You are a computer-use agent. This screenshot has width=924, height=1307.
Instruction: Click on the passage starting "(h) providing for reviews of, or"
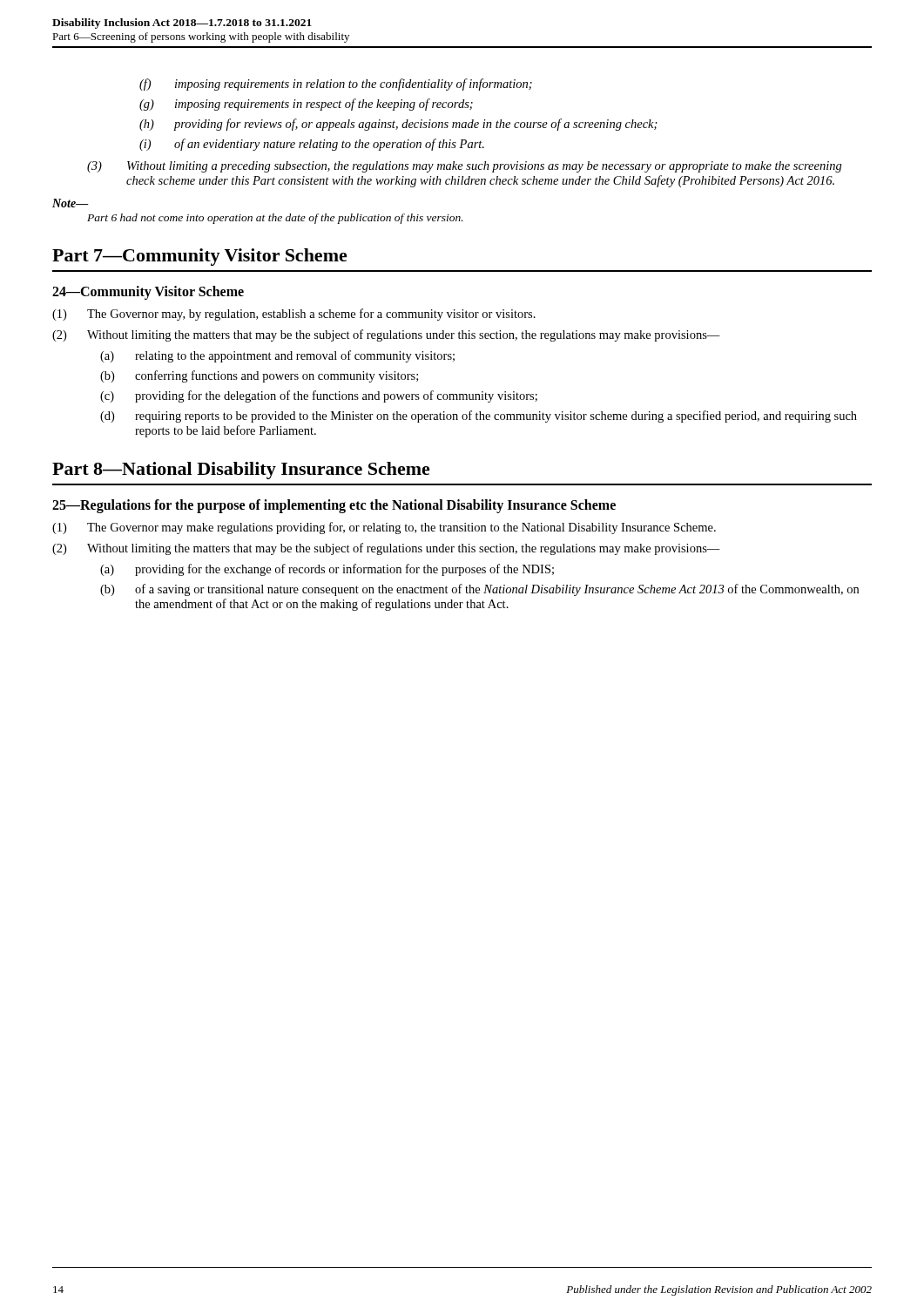coord(506,124)
